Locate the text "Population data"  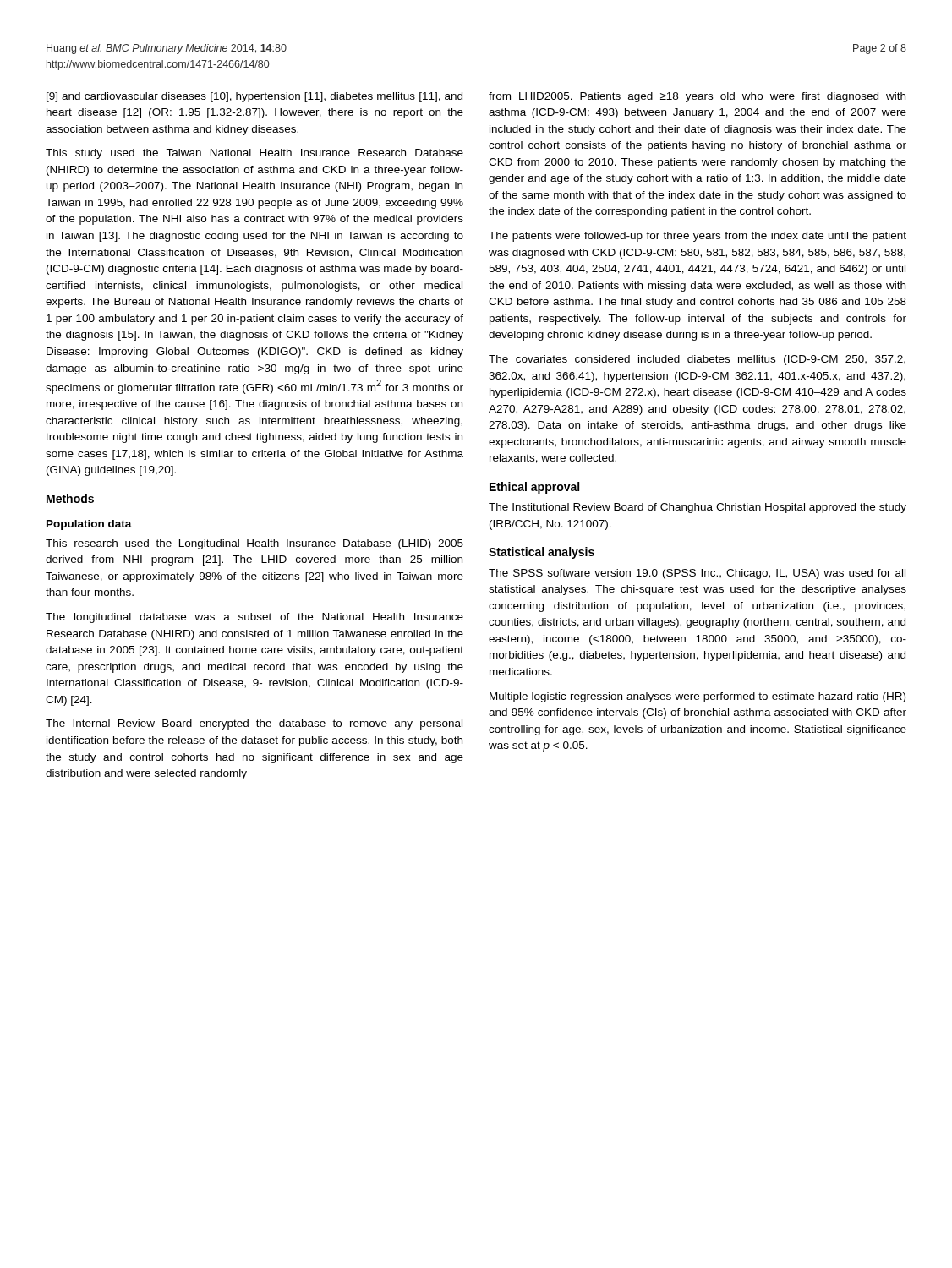tap(88, 524)
